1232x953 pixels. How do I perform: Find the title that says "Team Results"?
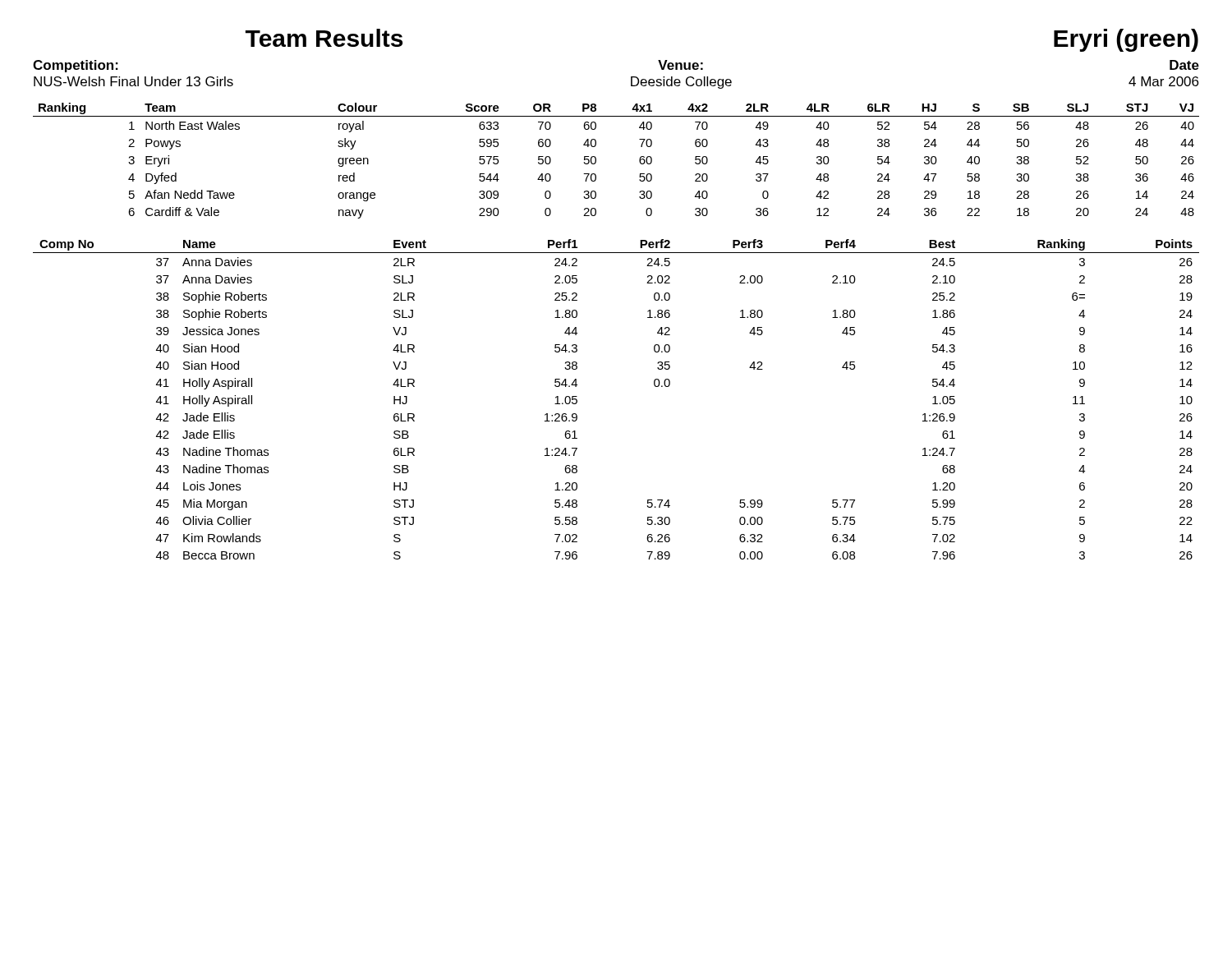324,38
